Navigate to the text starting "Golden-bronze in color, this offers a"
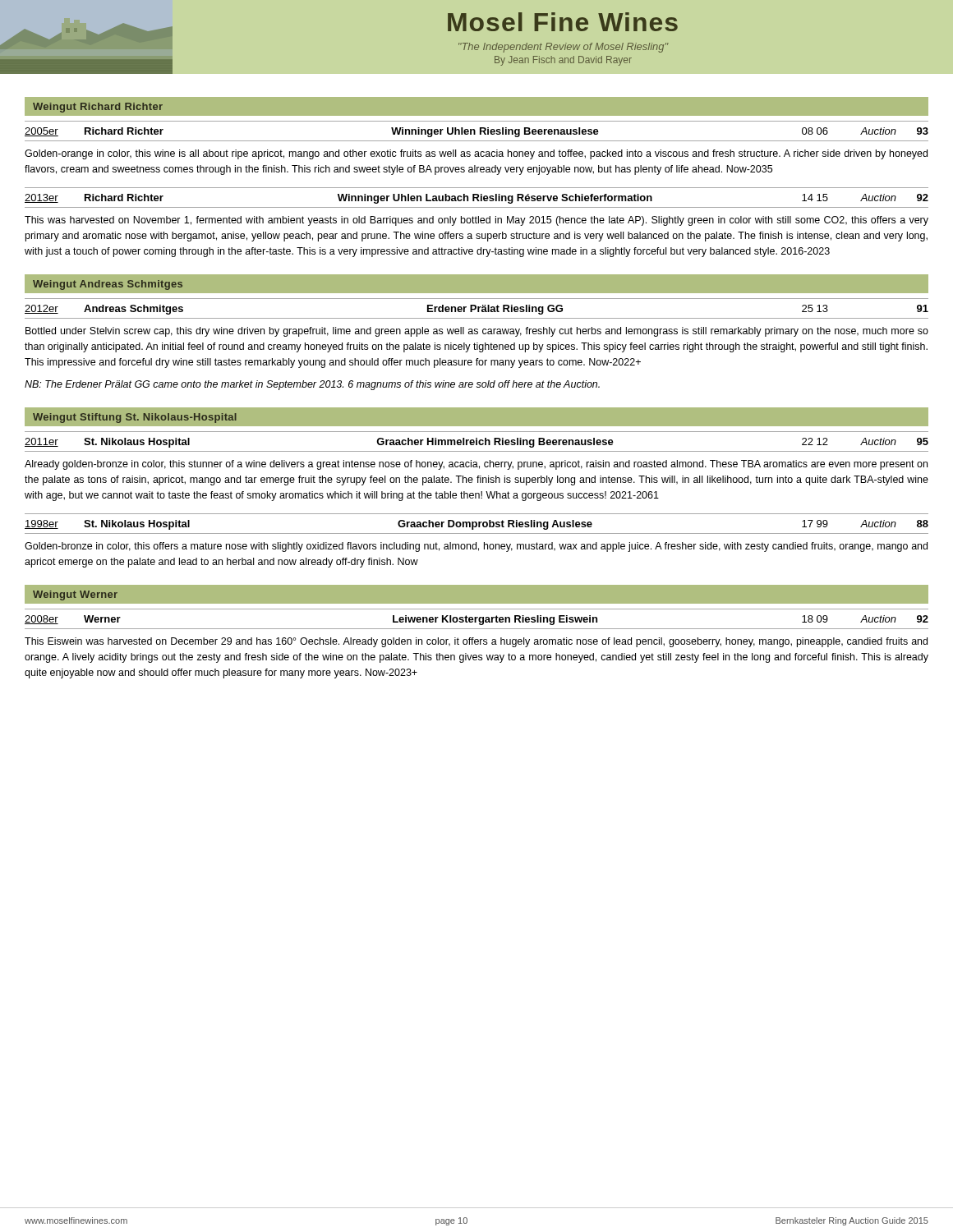 [x=476, y=554]
